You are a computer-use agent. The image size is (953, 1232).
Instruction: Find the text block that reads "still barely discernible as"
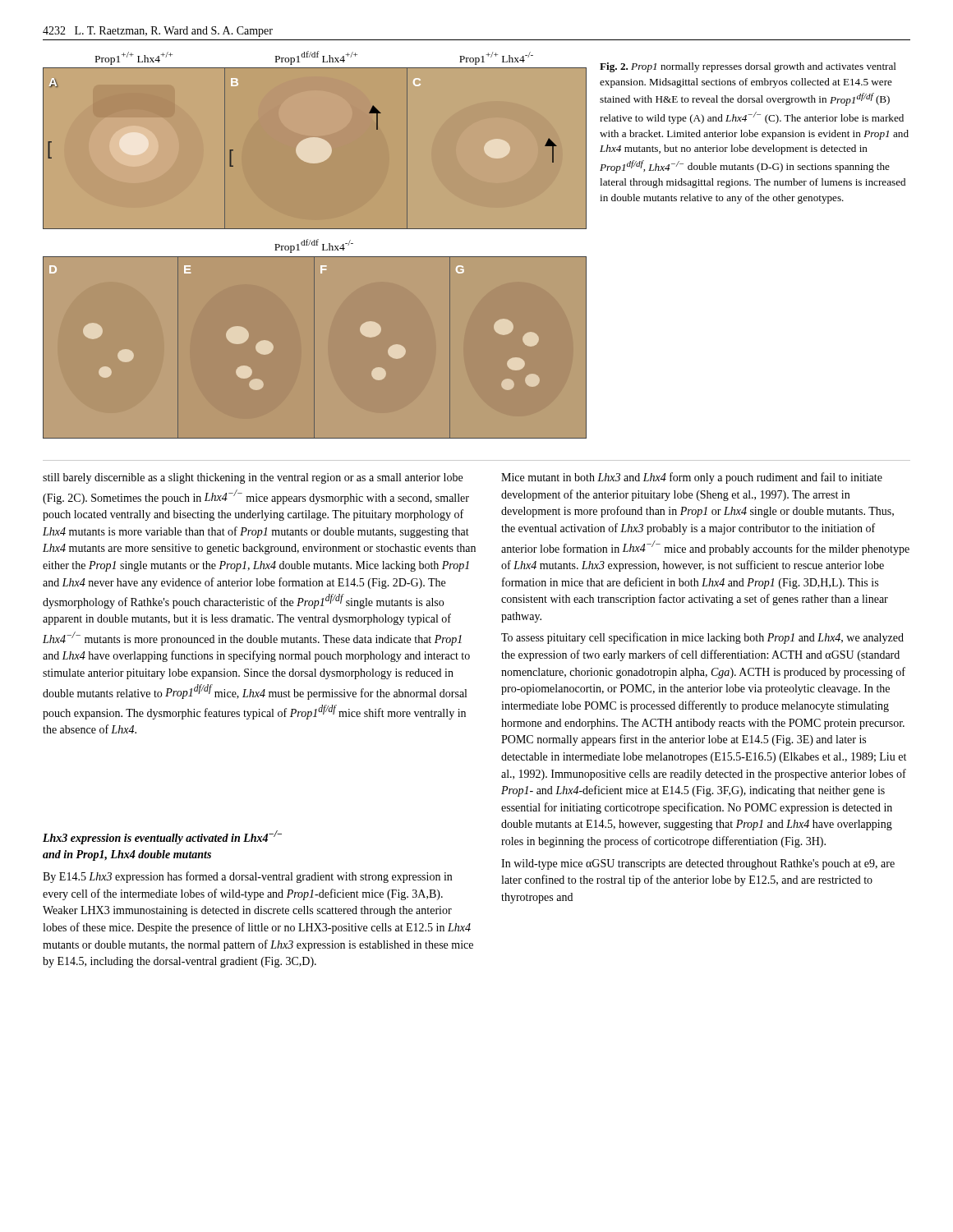coord(260,604)
